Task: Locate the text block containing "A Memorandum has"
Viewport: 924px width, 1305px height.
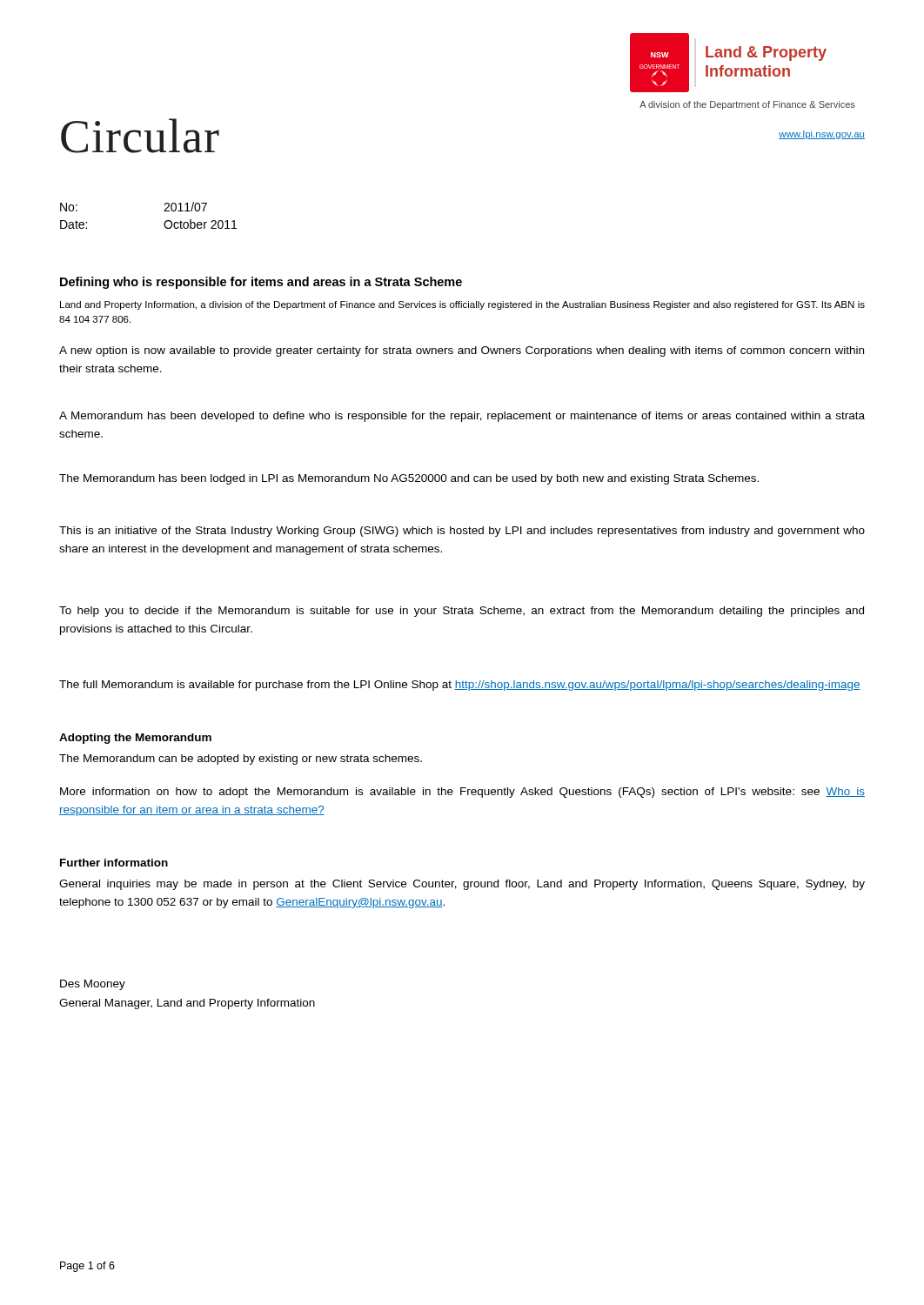Action: (x=462, y=425)
